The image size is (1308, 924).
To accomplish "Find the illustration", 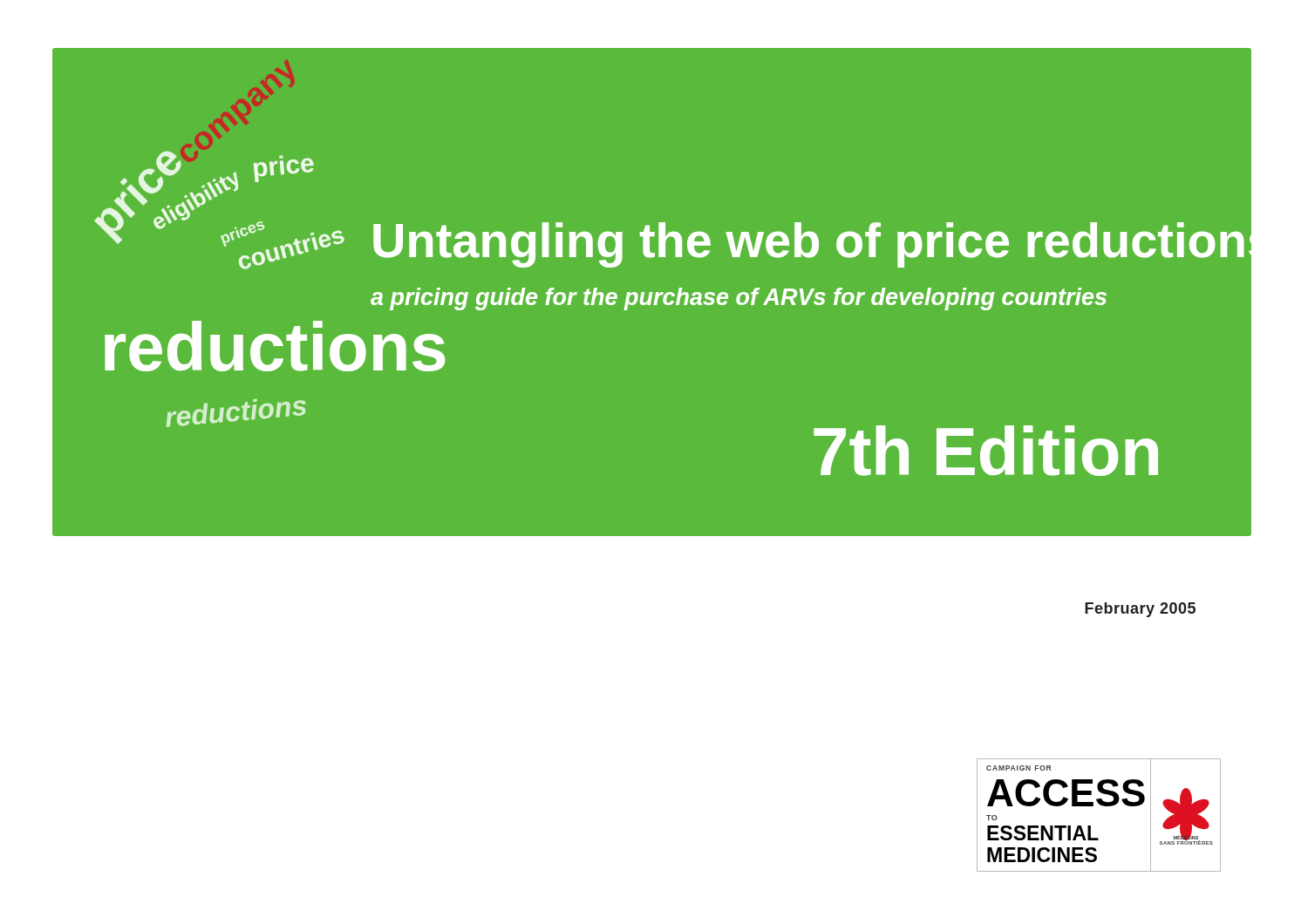I will point(652,292).
